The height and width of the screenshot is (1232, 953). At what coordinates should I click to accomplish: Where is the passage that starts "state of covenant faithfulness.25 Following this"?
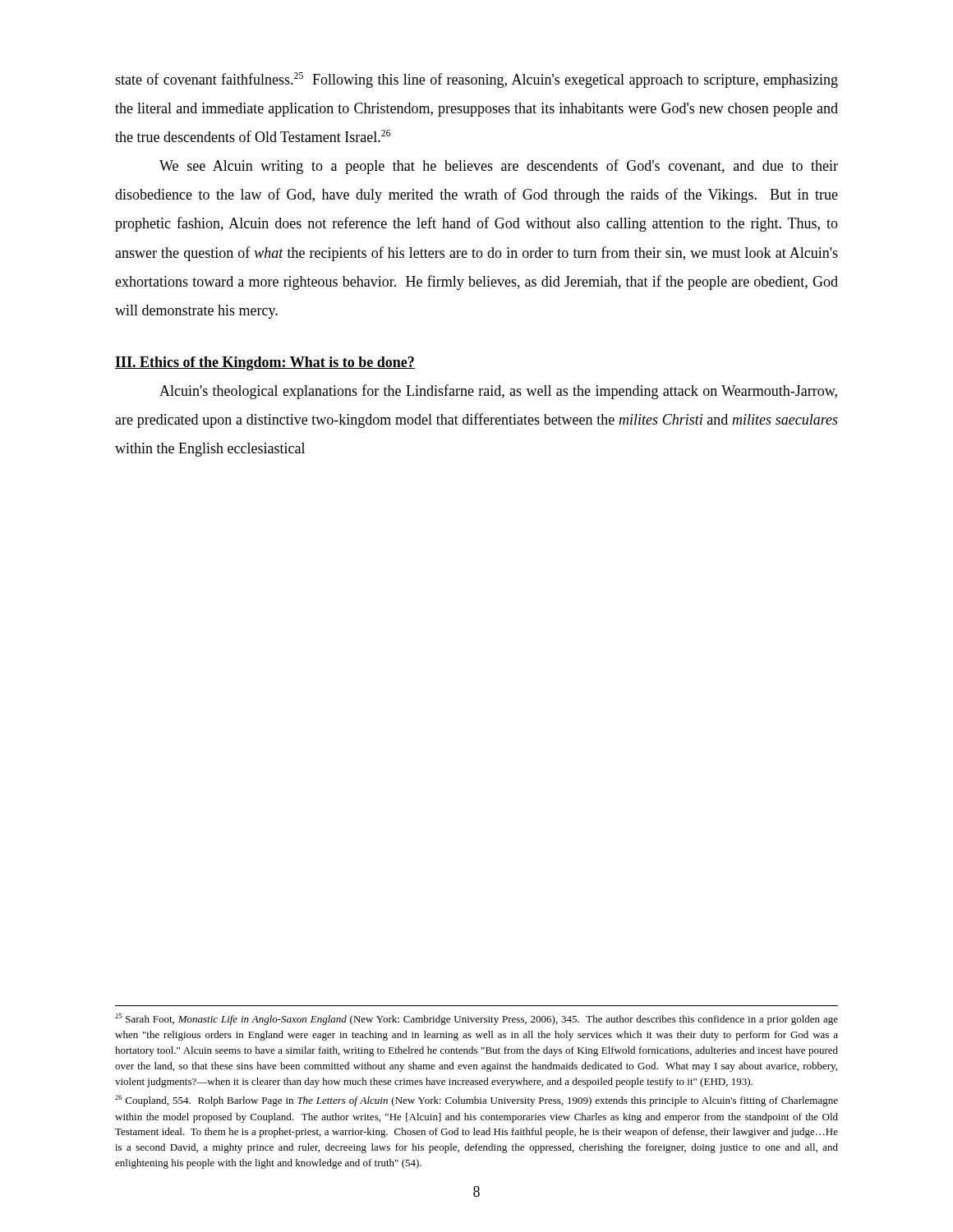(x=476, y=108)
